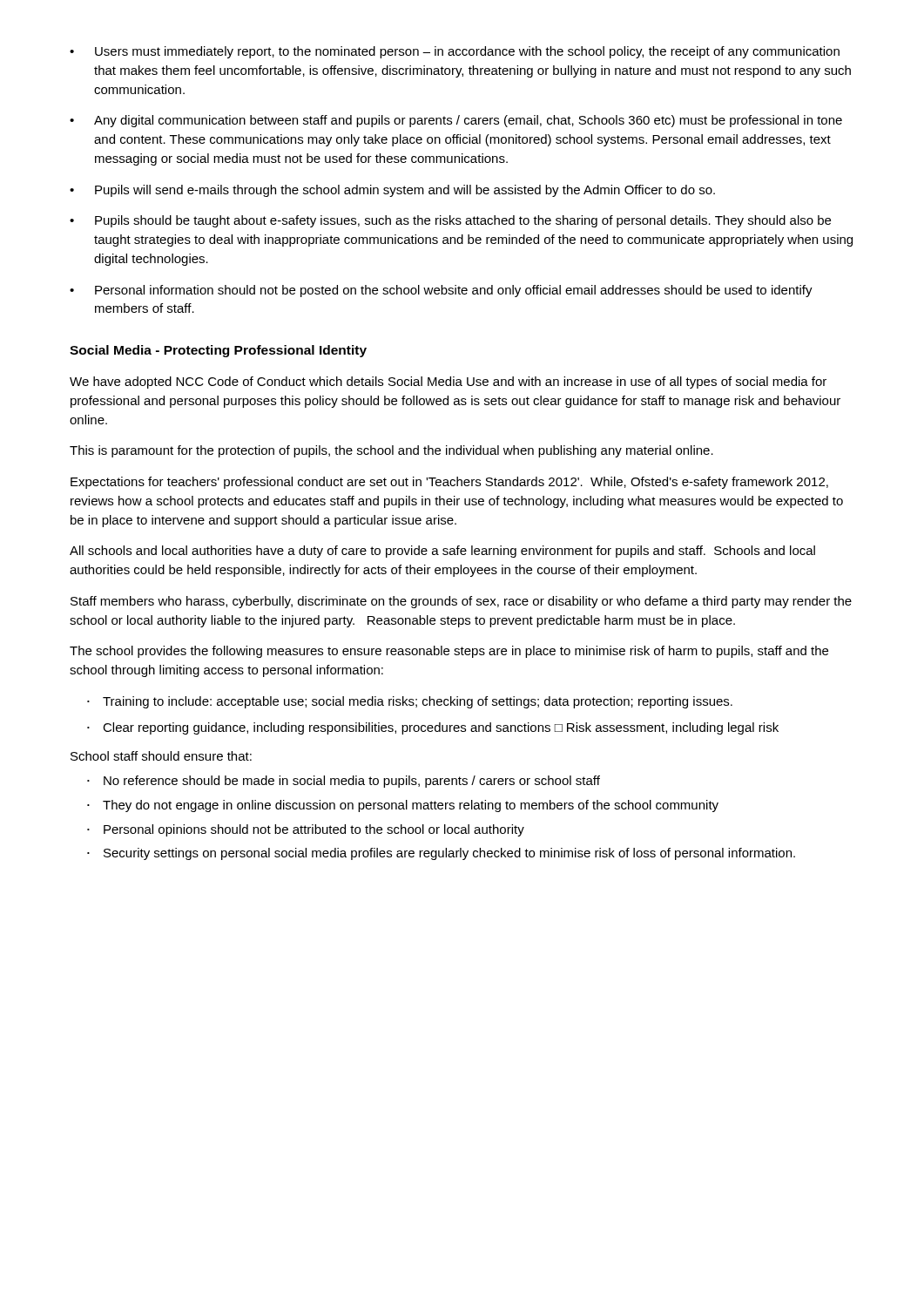
Task: Click on the list item containing "• Pupils should be taught"
Action: tap(462, 240)
